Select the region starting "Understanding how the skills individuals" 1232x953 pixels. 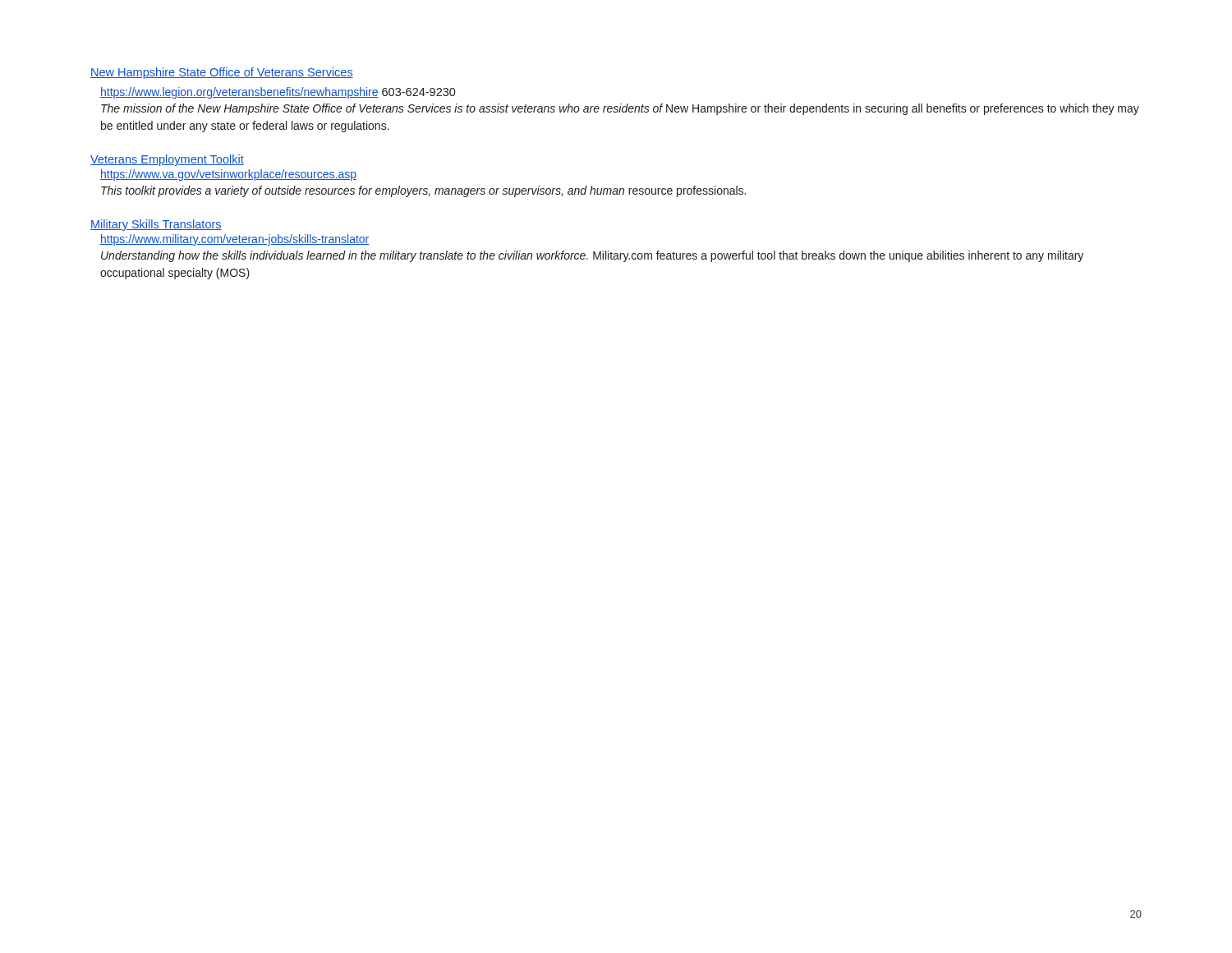[x=592, y=264]
